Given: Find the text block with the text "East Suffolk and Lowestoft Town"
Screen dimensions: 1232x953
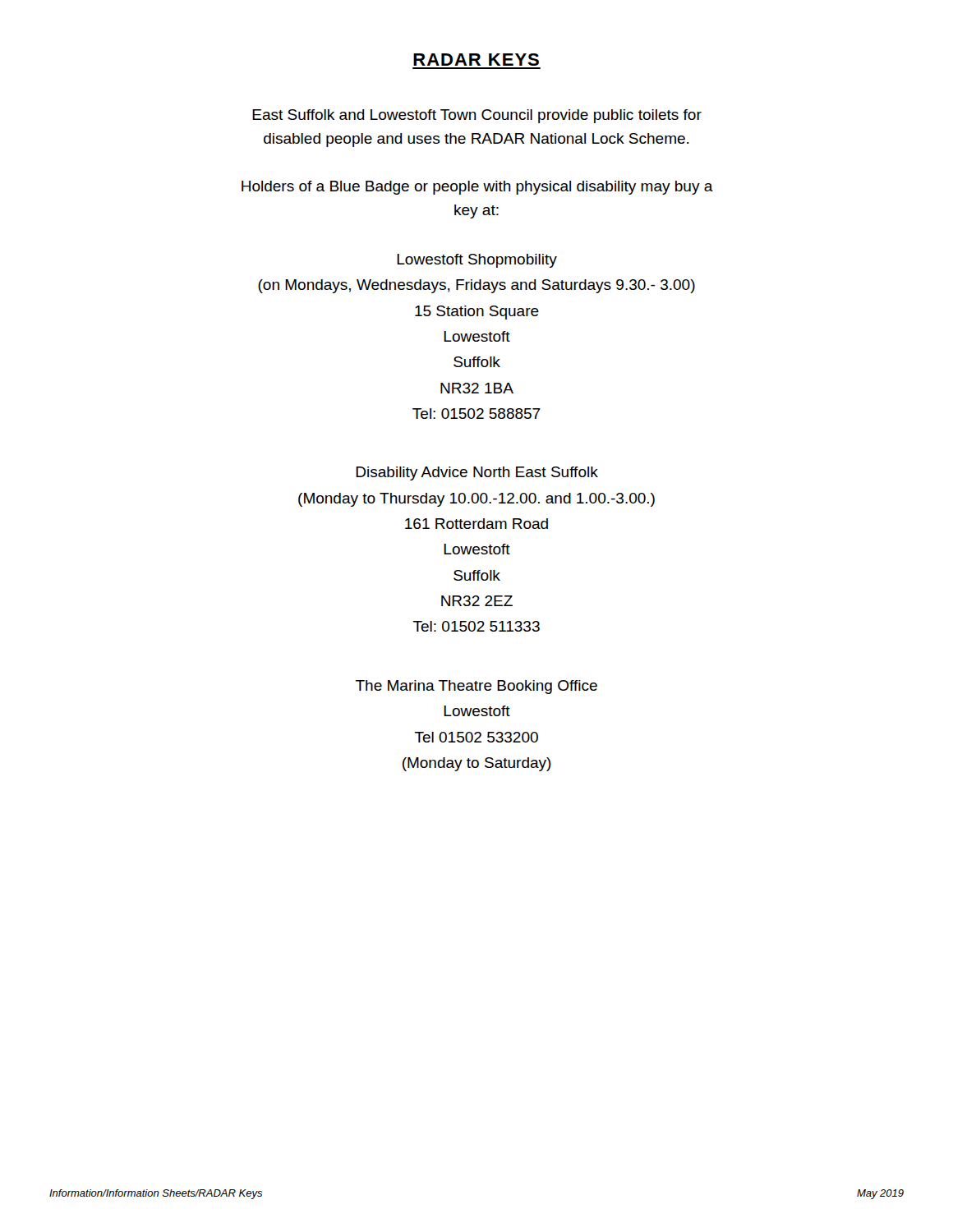Looking at the screenshot, I should [x=476, y=126].
